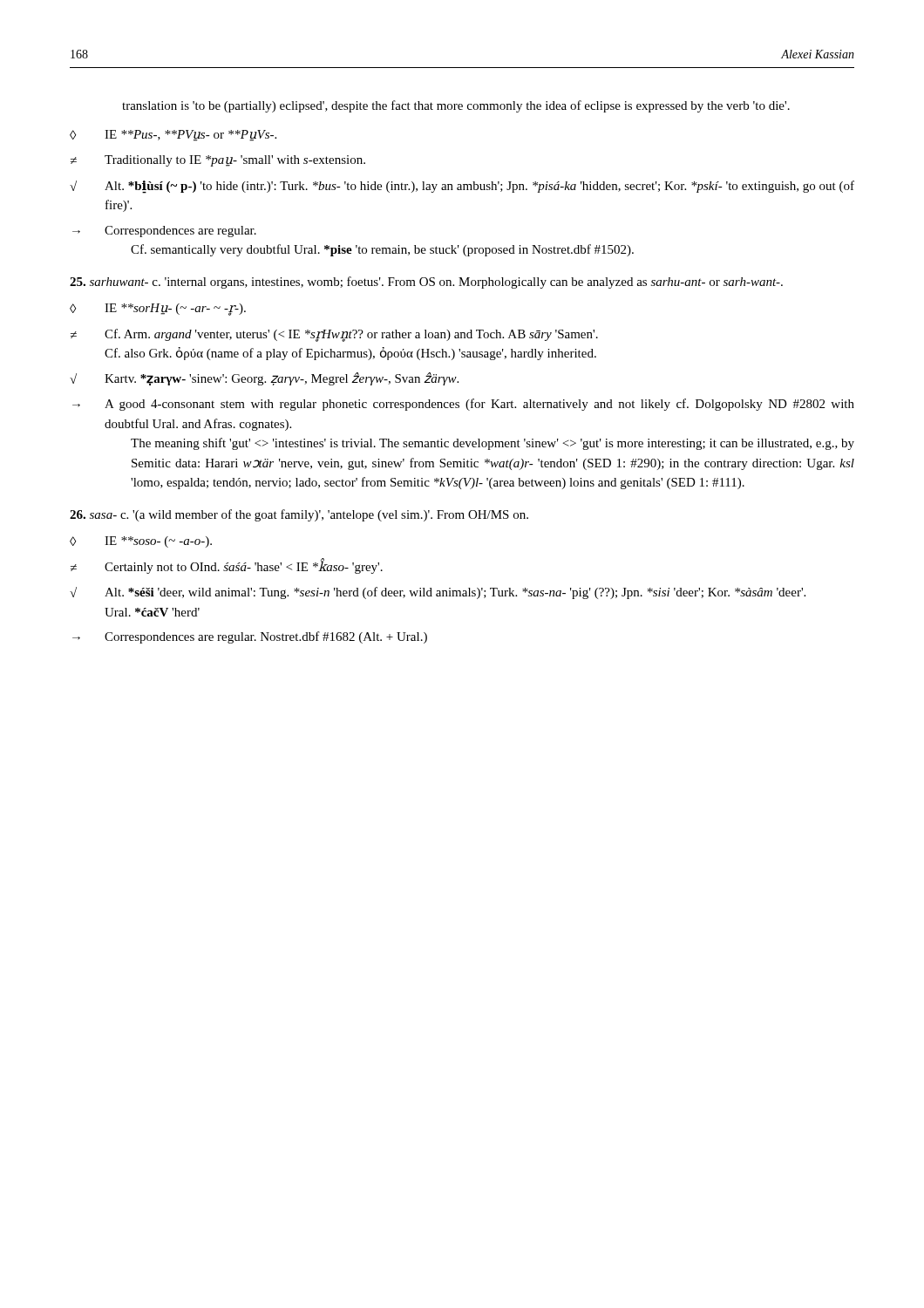
Task: Click on the text starting "◊ IE **soso- (~"
Action: (141, 542)
